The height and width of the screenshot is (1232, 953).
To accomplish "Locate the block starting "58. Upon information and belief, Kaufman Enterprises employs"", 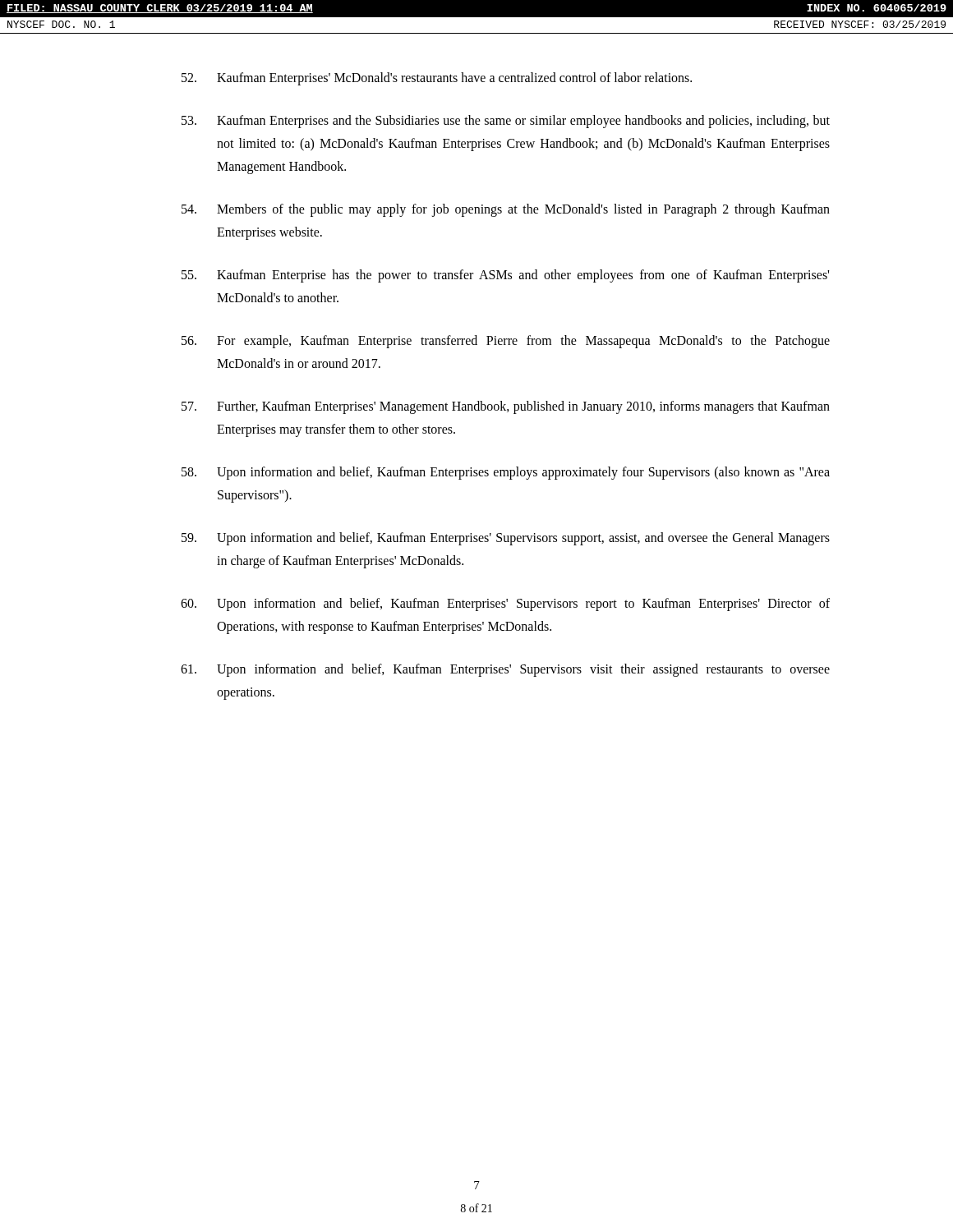I will pyautogui.click(x=476, y=484).
